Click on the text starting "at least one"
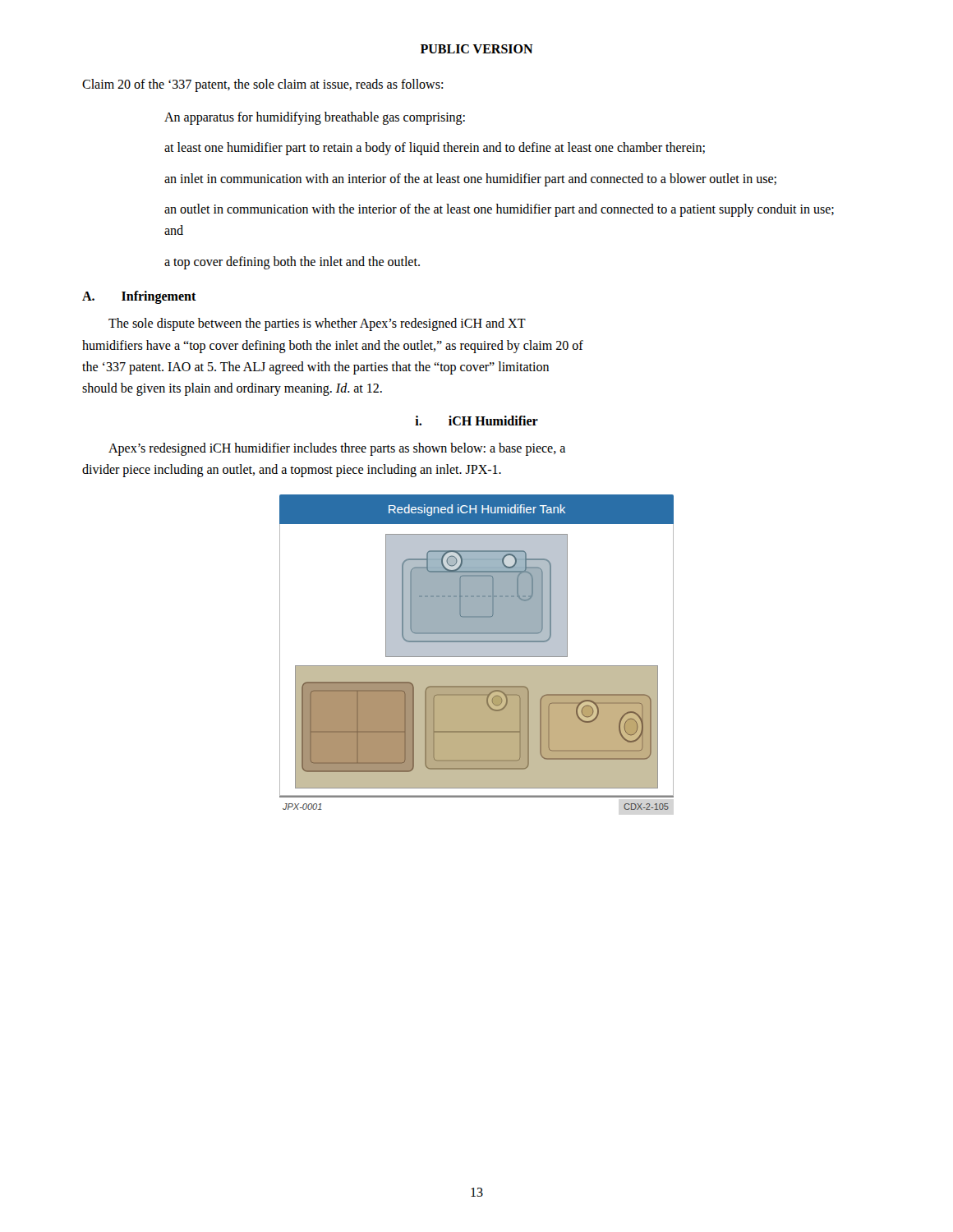Screen dimensions: 1232x953 click(x=435, y=148)
